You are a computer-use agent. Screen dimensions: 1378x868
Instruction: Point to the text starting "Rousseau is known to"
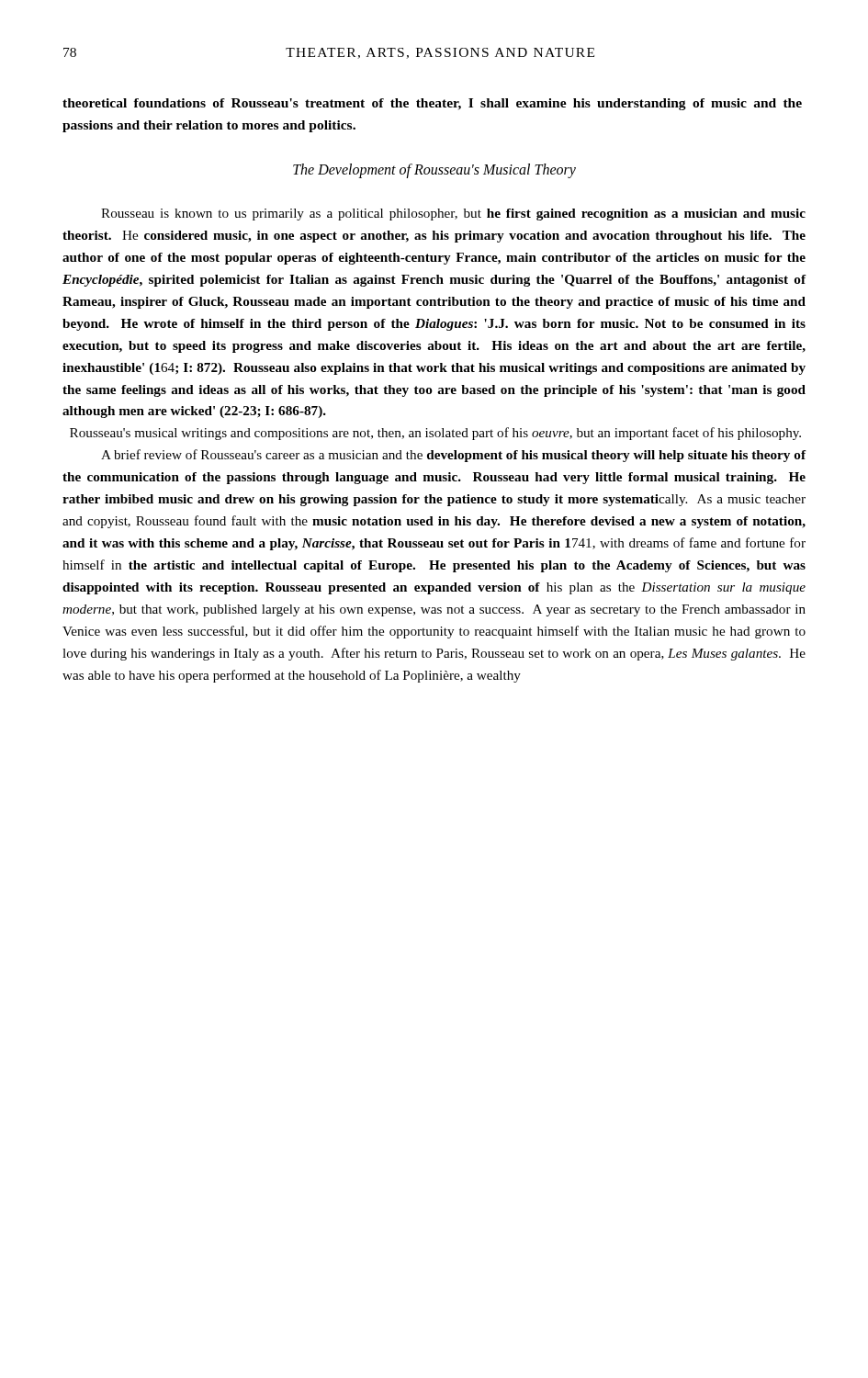tap(434, 444)
